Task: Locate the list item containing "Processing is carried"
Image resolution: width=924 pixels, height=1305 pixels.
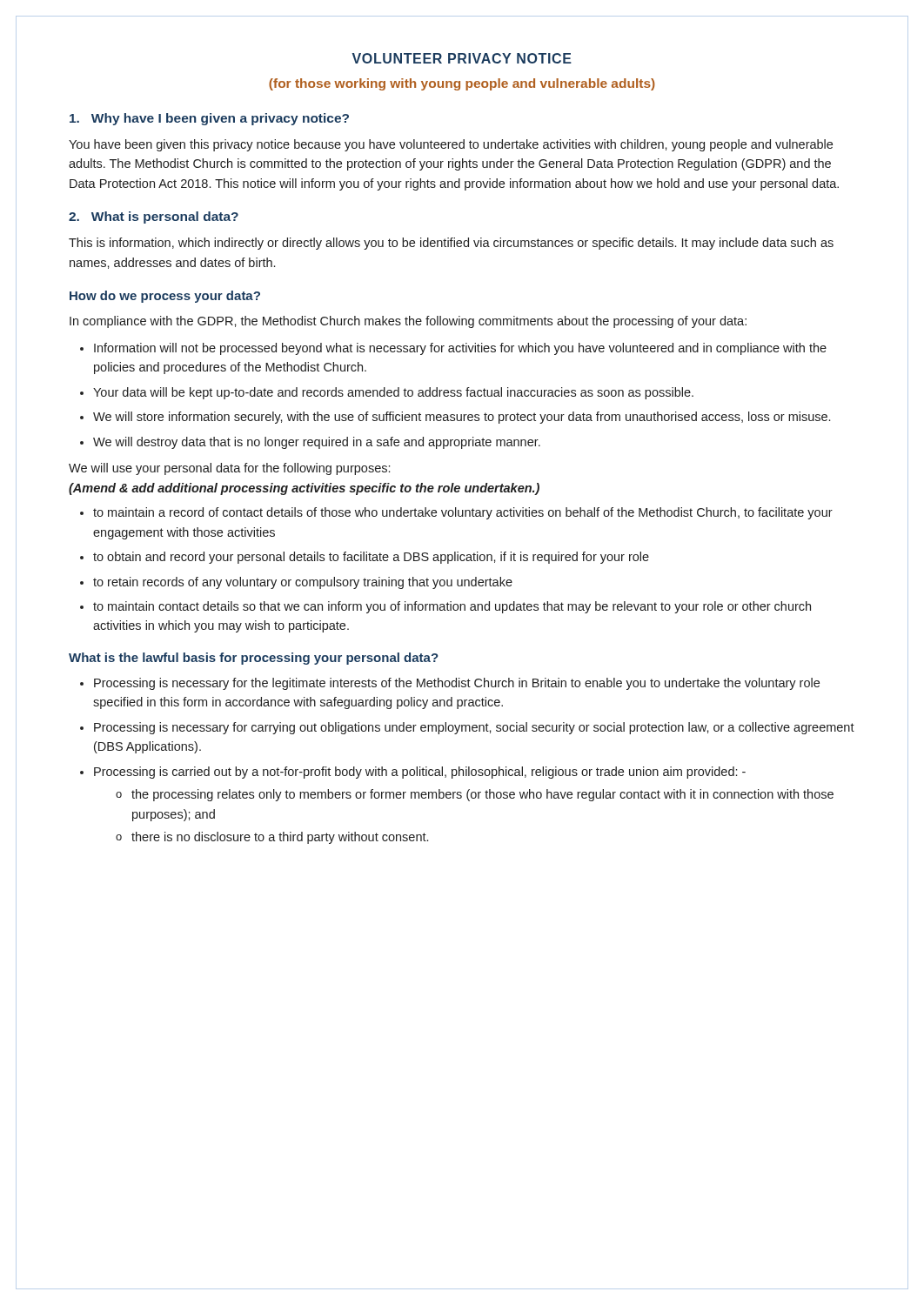Action: [x=474, y=805]
